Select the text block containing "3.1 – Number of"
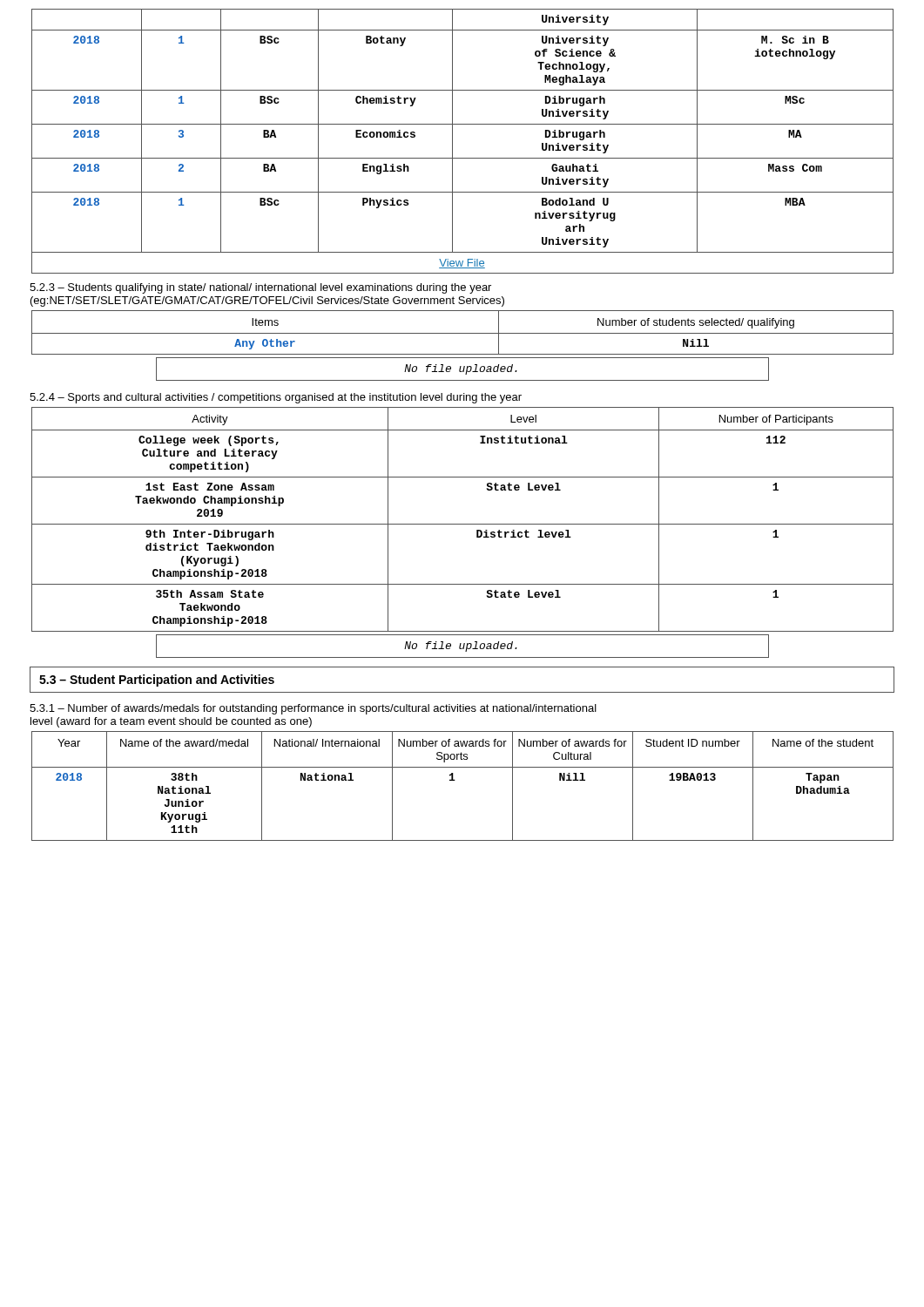This screenshot has width=924, height=1307. (x=313, y=715)
